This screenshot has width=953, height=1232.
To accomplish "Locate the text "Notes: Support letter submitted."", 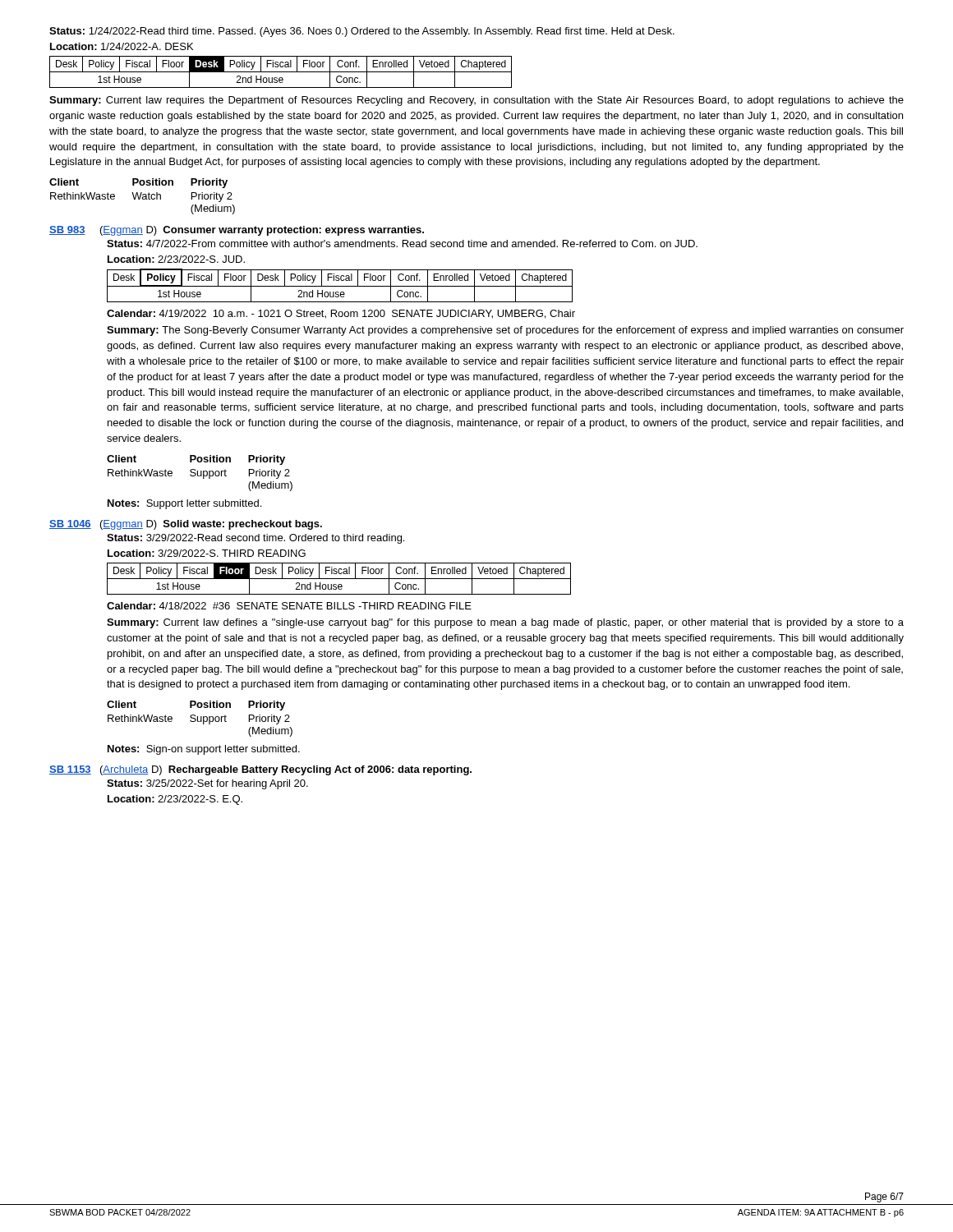I will [185, 503].
